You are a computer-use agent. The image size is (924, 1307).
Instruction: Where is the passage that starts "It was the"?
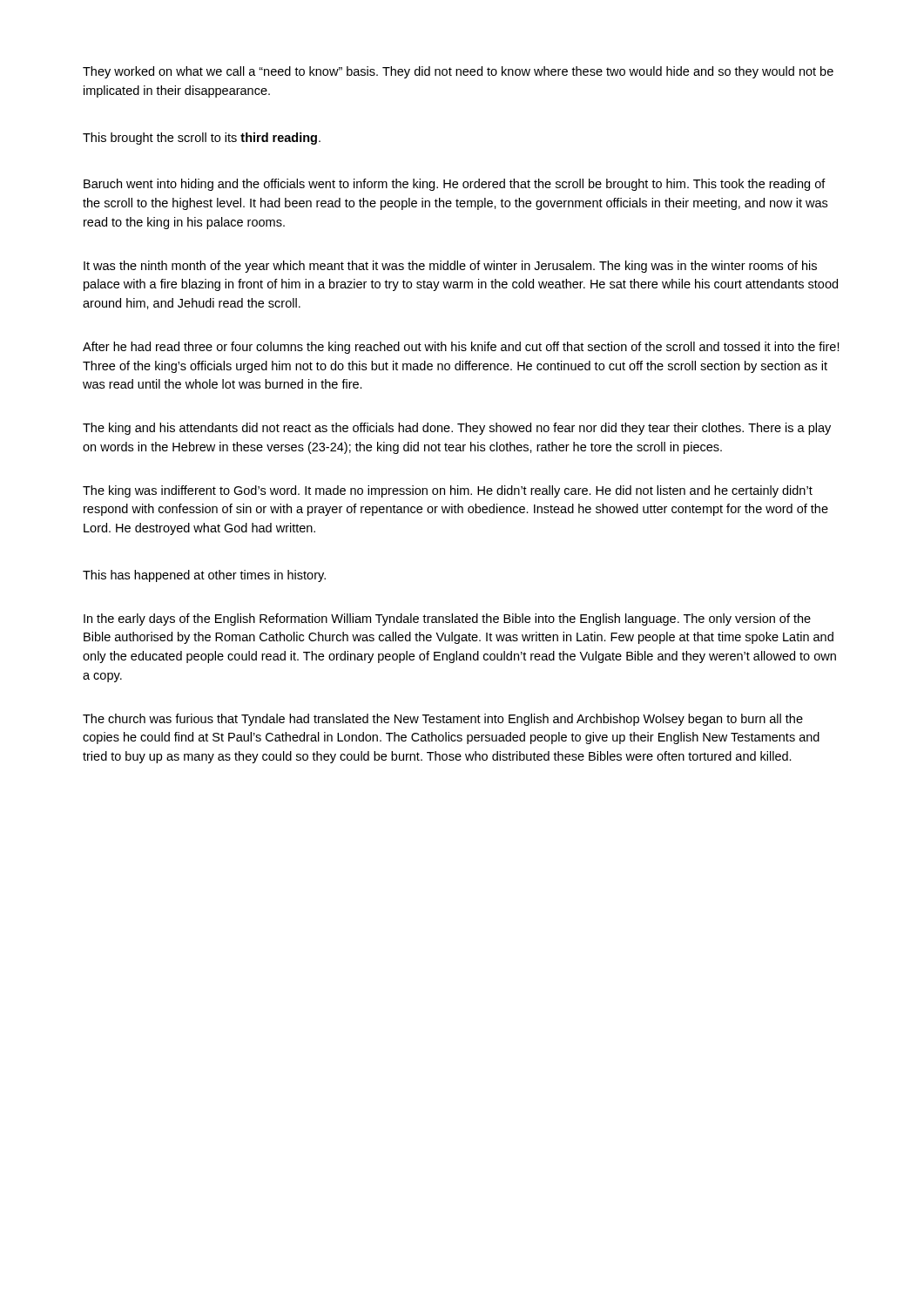tap(461, 284)
